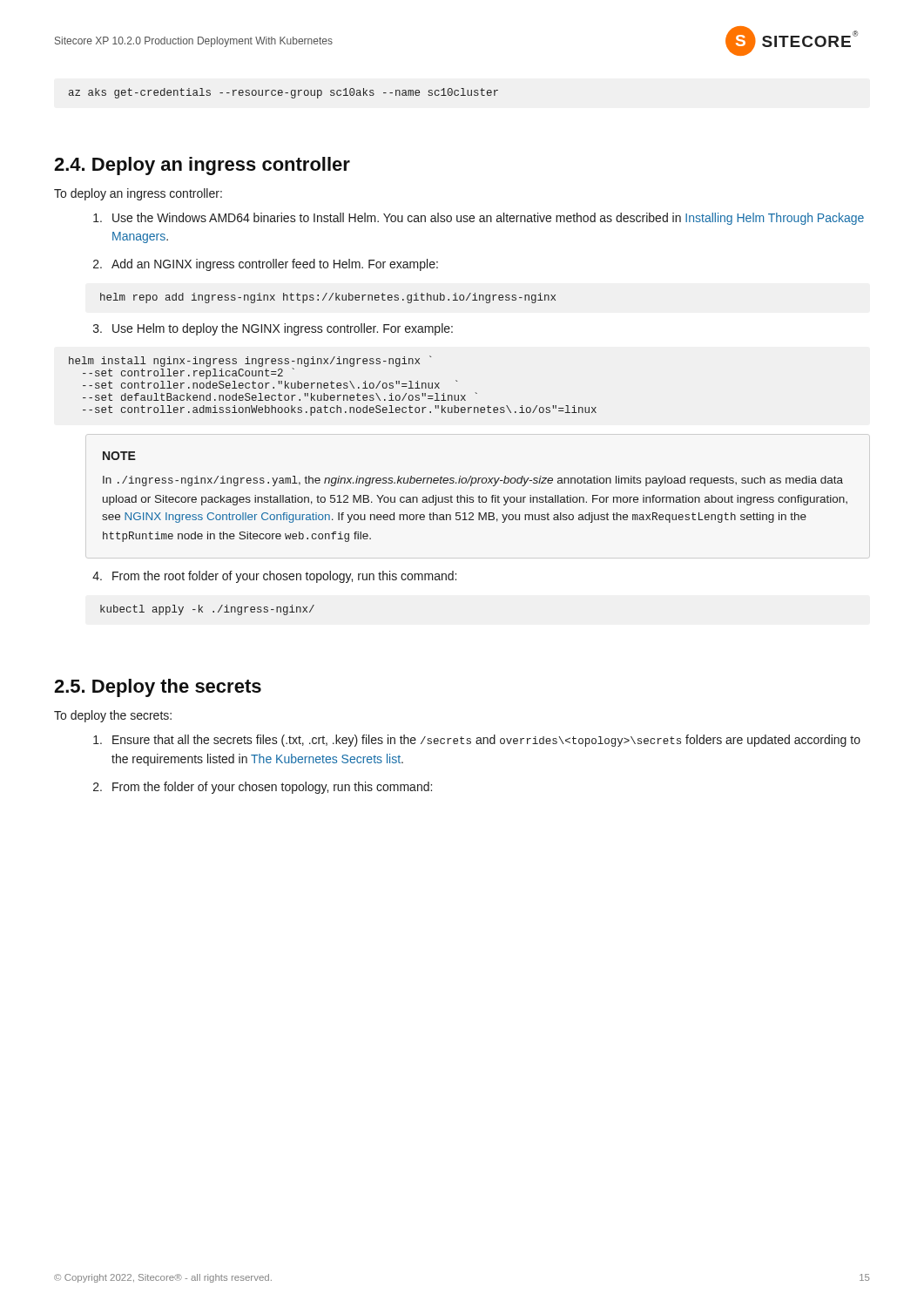Click the passage that begins "2. From the folder of your chosen topology,"
Screen dimensions: 1307x924
tap(263, 788)
